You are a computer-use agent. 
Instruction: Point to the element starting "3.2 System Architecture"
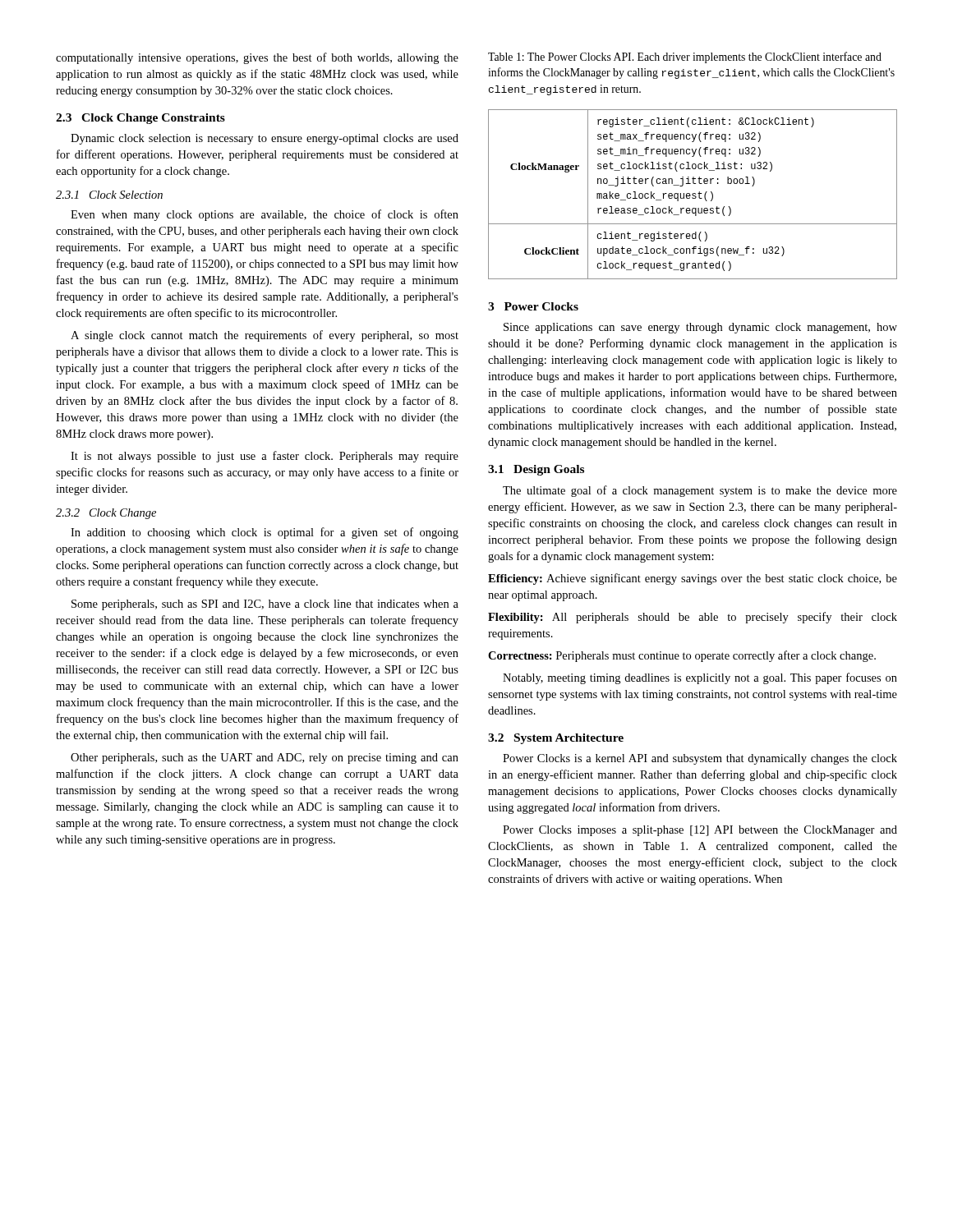pos(556,737)
